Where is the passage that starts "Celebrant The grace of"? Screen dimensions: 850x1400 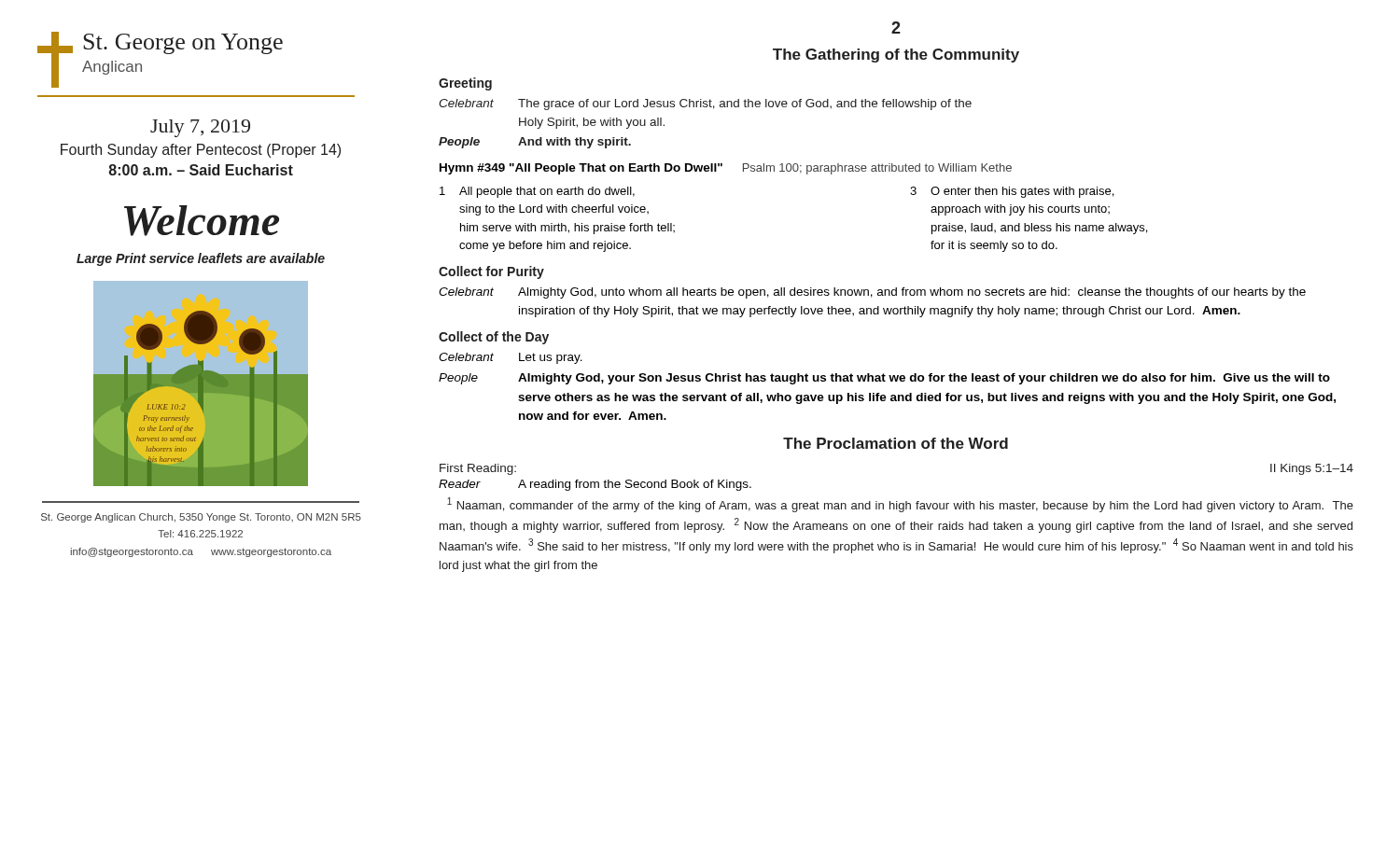[705, 105]
